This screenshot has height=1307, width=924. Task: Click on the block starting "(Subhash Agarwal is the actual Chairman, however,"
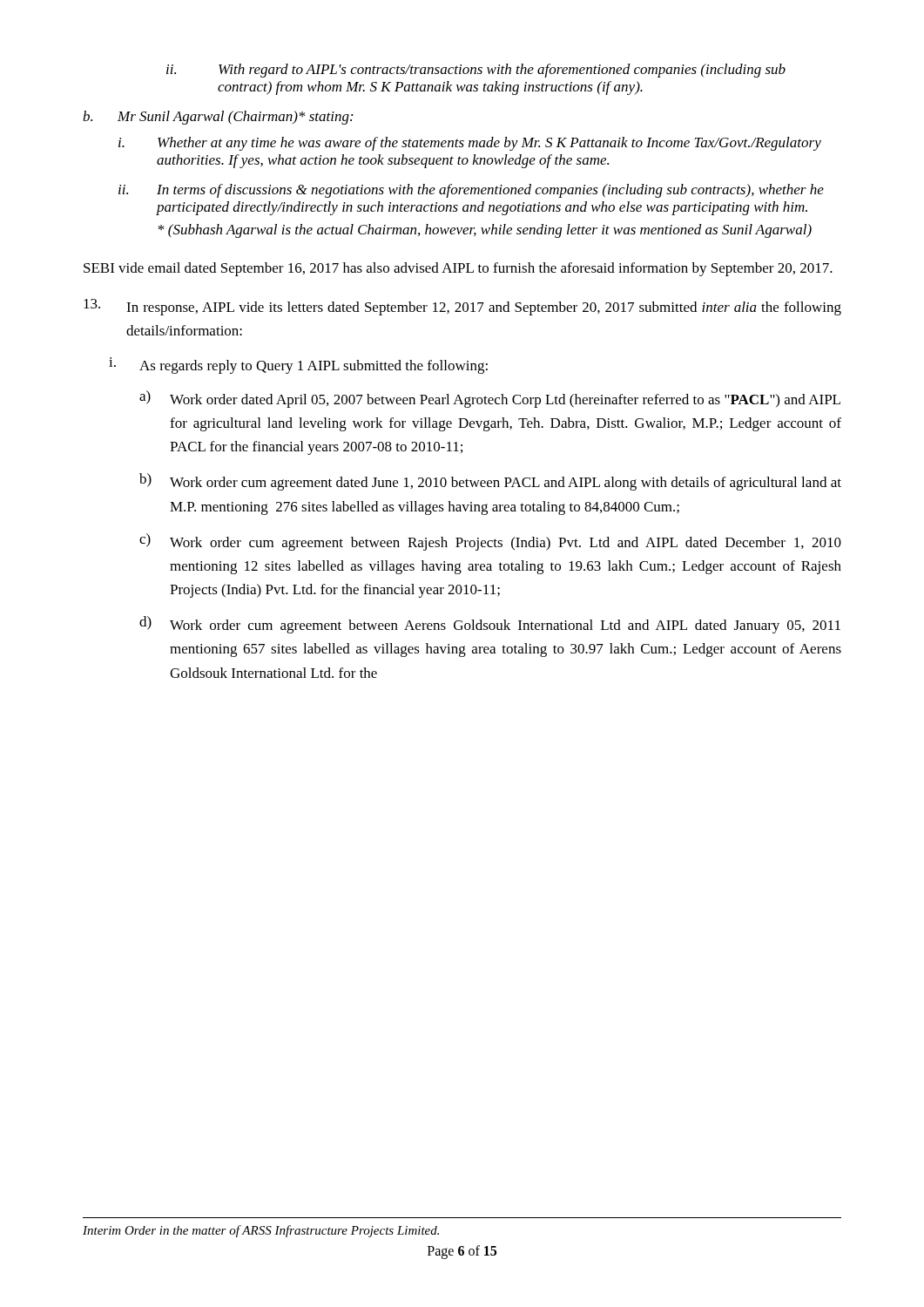[484, 230]
